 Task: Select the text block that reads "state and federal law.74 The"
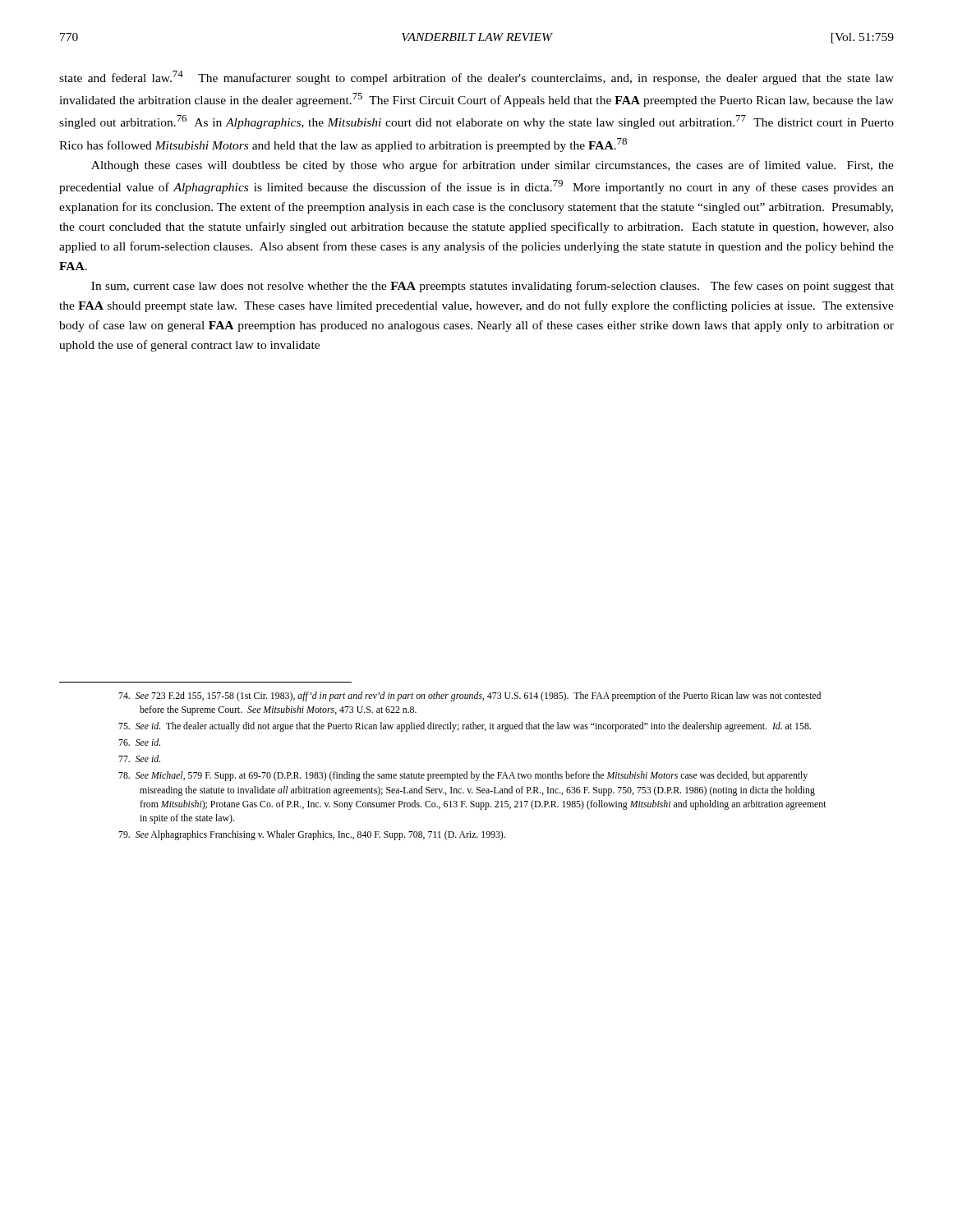476,110
